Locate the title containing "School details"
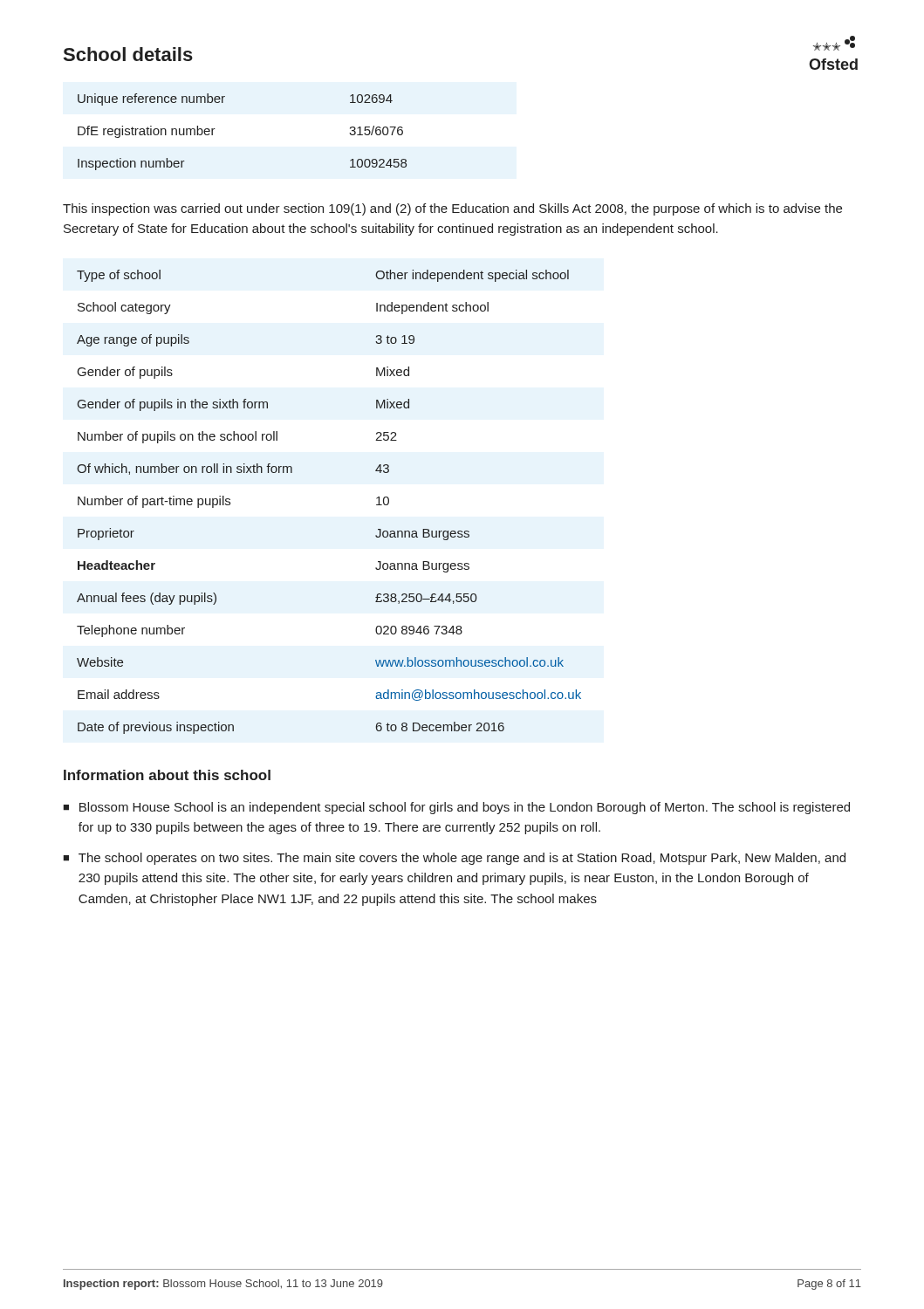 coord(123,55)
